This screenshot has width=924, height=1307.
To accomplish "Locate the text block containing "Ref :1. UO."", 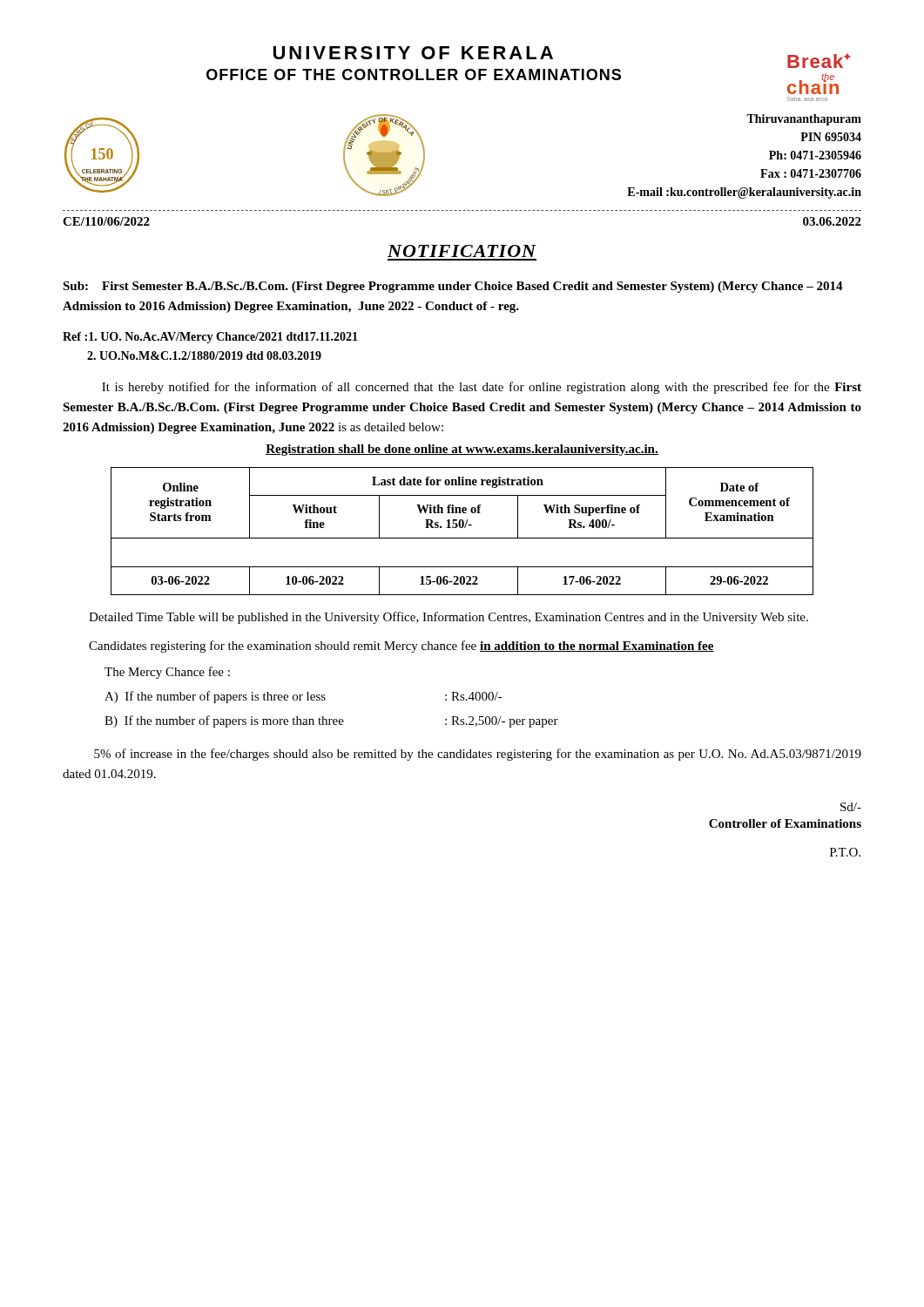I will click(210, 347).
